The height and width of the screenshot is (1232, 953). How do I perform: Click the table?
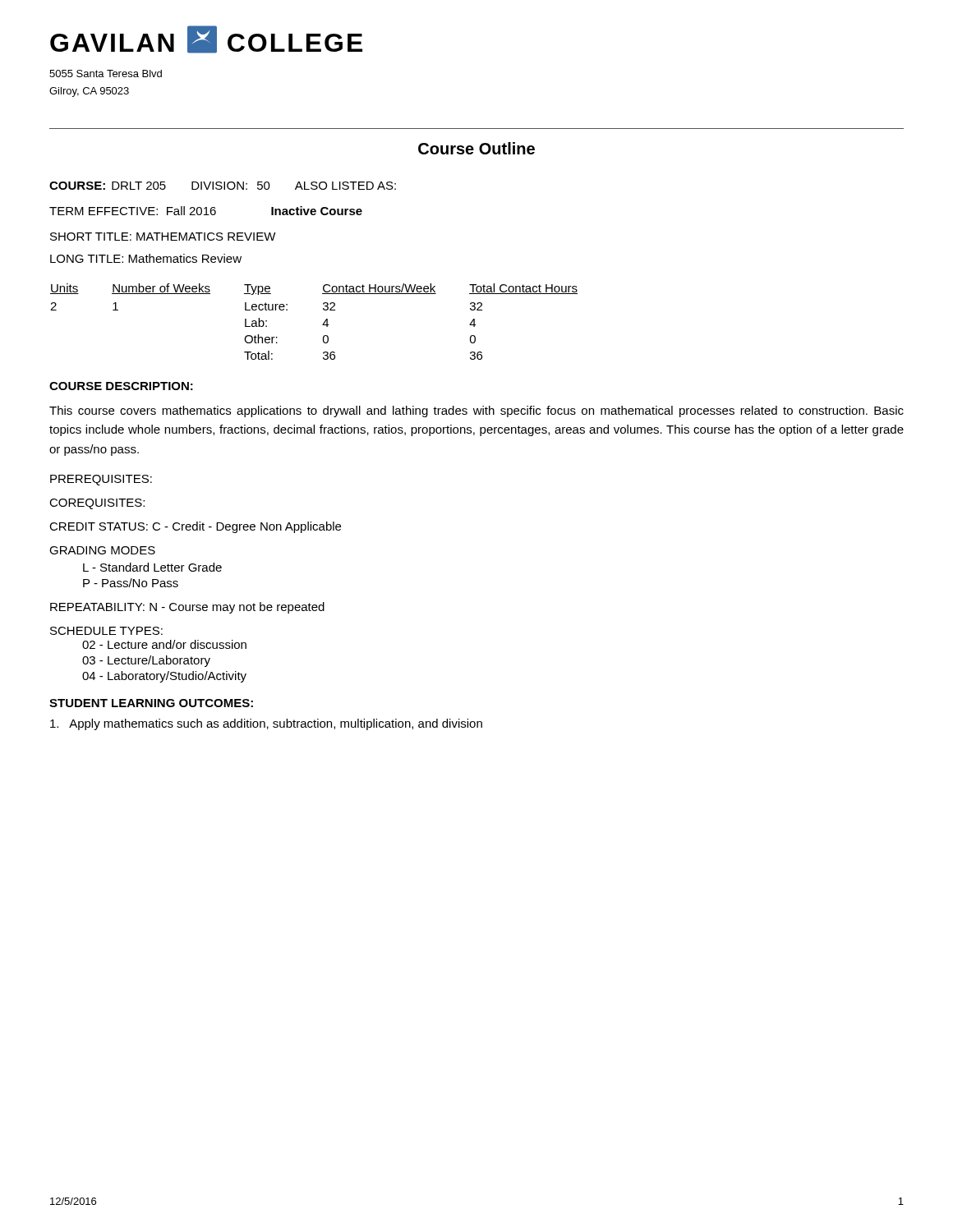coord(476,322)
